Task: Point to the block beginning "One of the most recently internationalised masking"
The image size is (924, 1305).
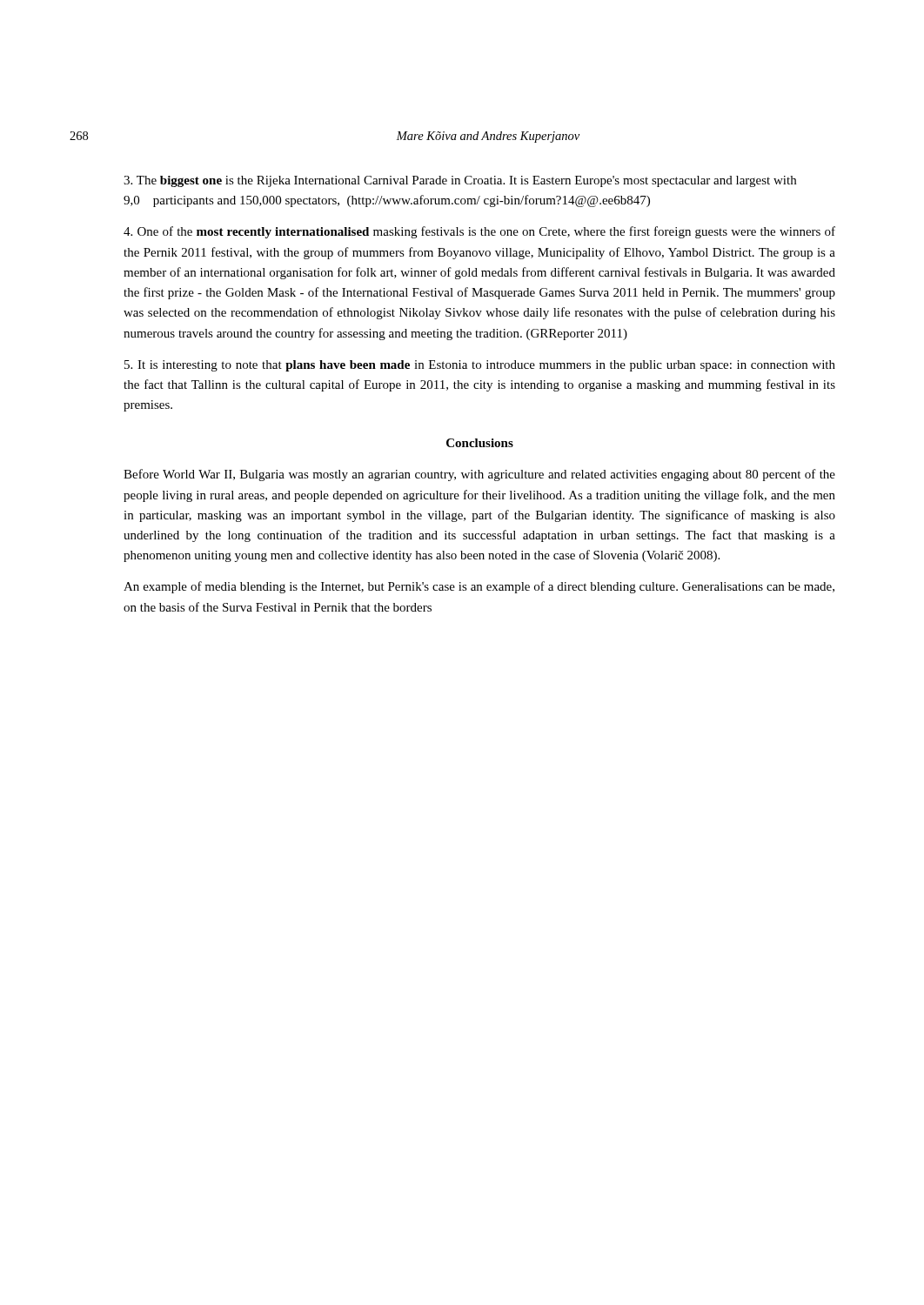Action: pos(479,282)
